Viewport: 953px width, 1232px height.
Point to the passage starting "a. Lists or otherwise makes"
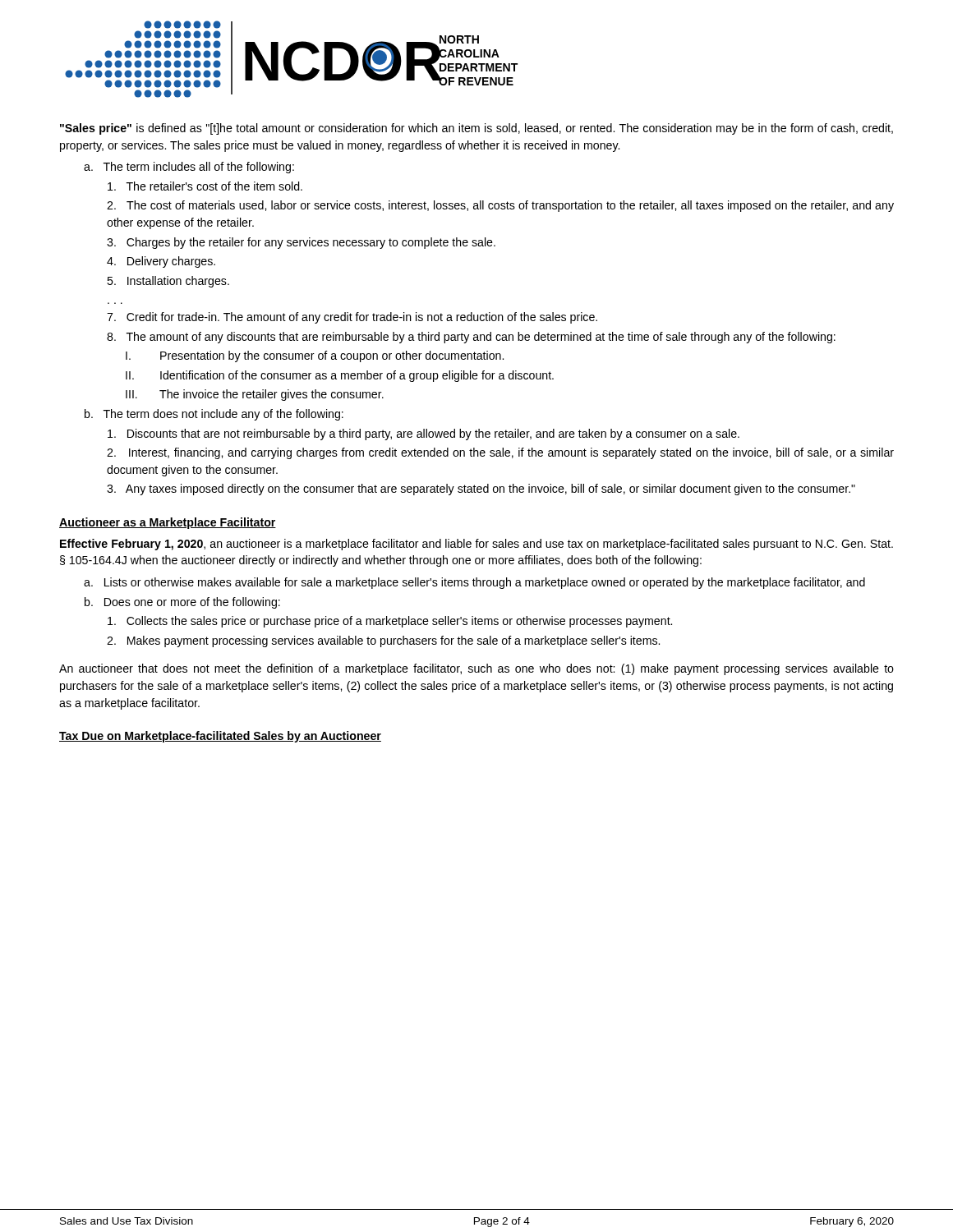point(475,582)
